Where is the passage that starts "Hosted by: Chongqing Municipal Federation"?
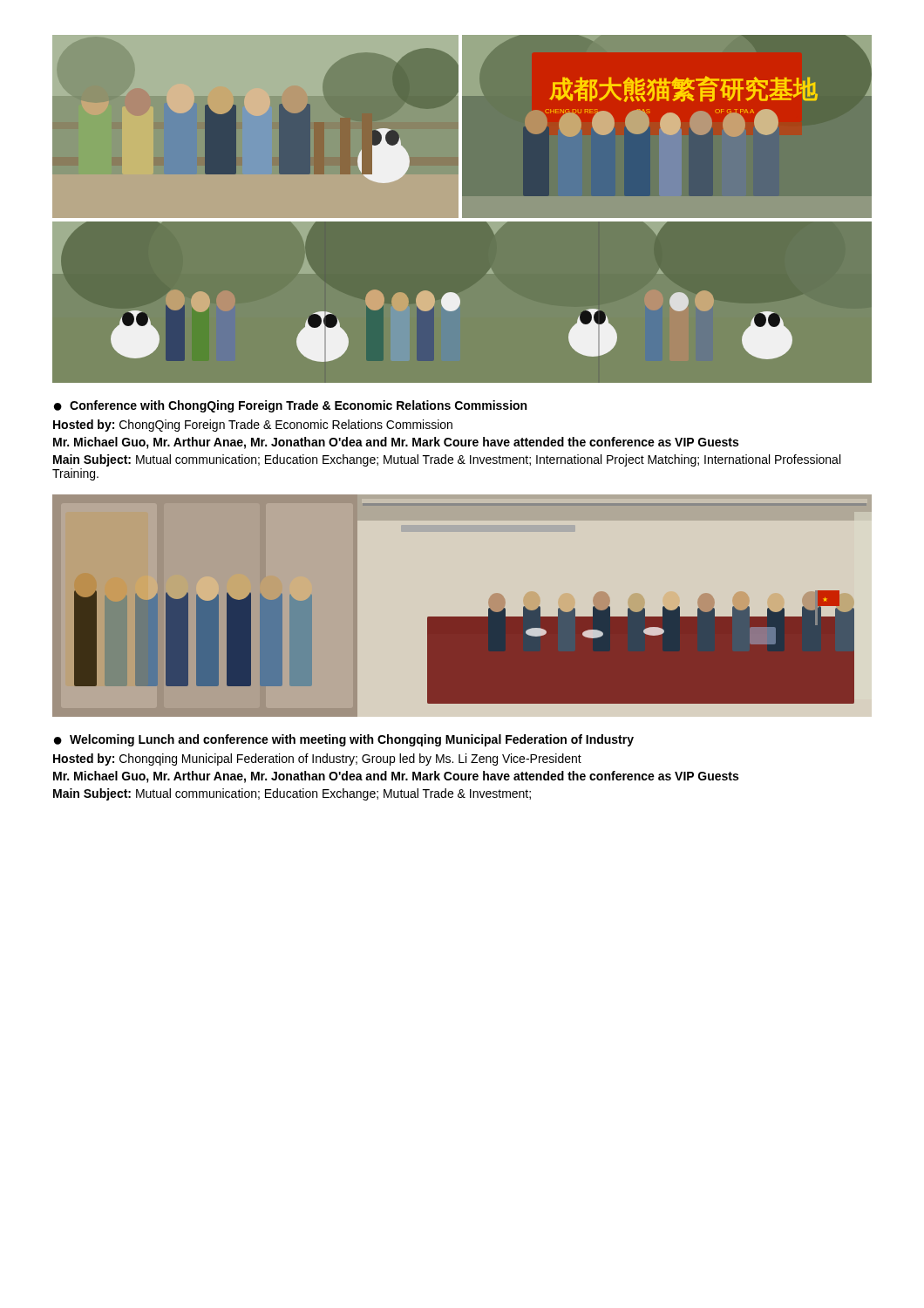 click(x=317, y=759)
